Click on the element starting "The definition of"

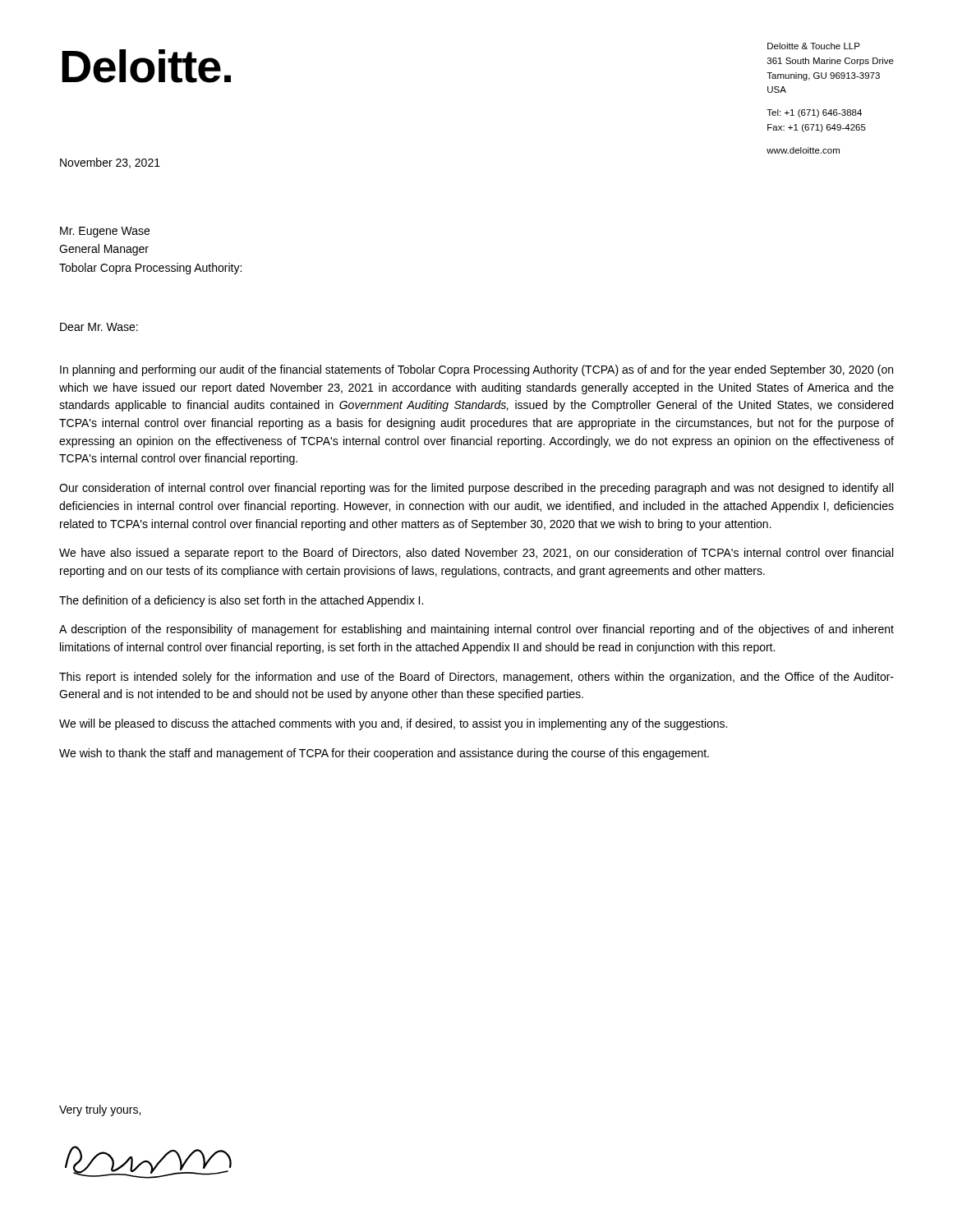coord(242,600)
